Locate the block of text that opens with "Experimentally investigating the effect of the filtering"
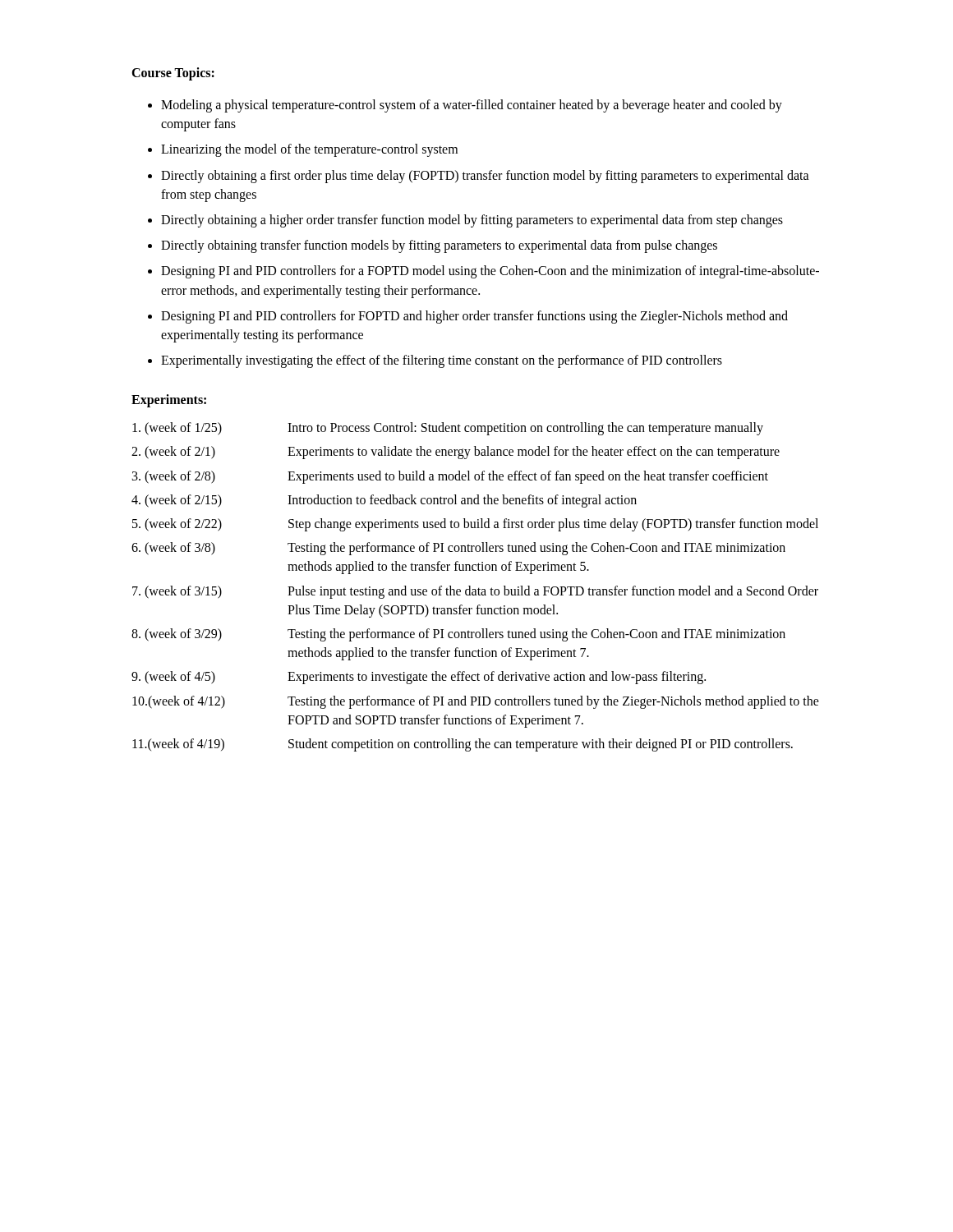This screenshot has height=1232, width=953. (x=442, y=360)
